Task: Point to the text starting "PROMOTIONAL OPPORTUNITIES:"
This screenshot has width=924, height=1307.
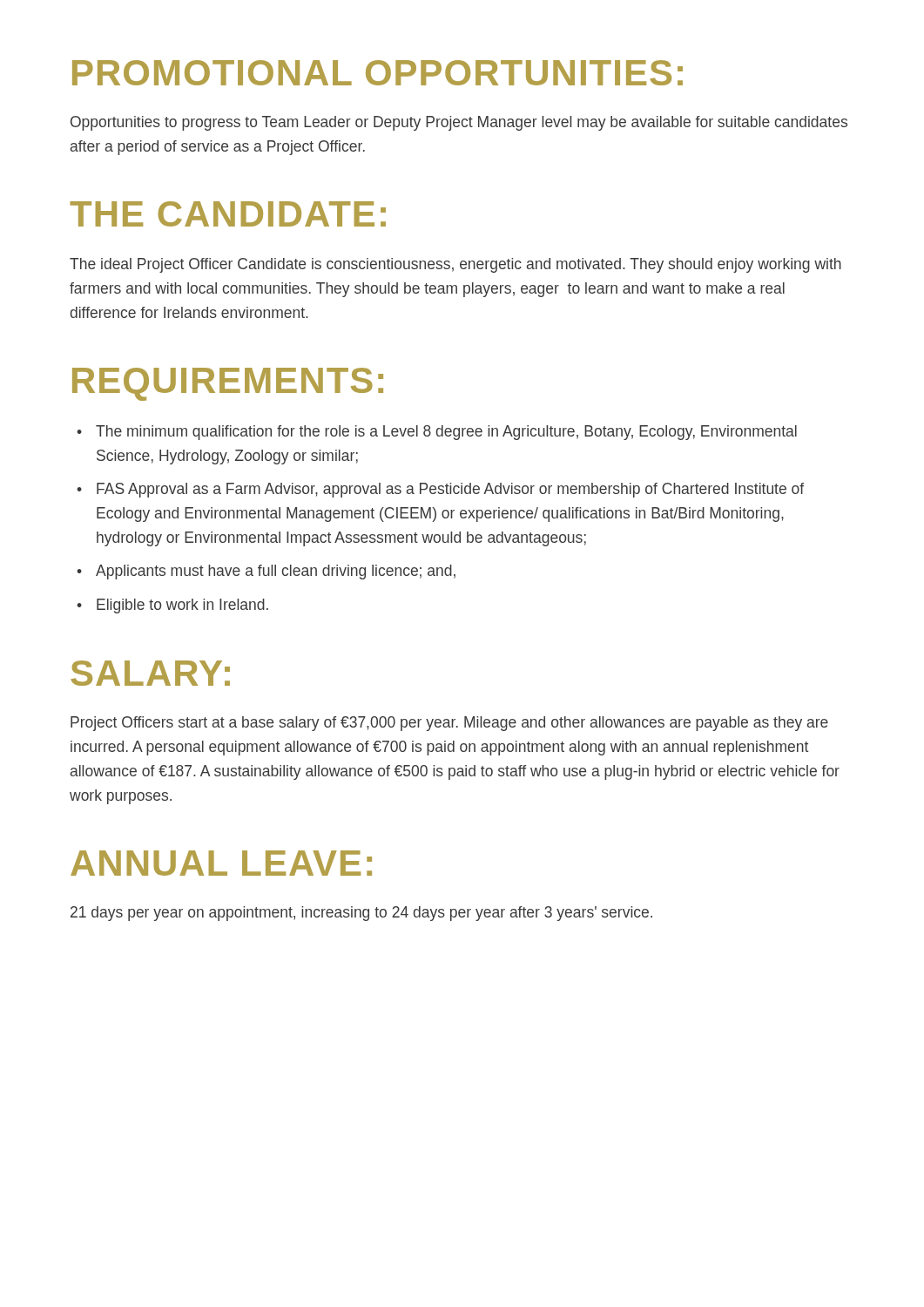Action: pyautogui.click(x=378, y=73)
